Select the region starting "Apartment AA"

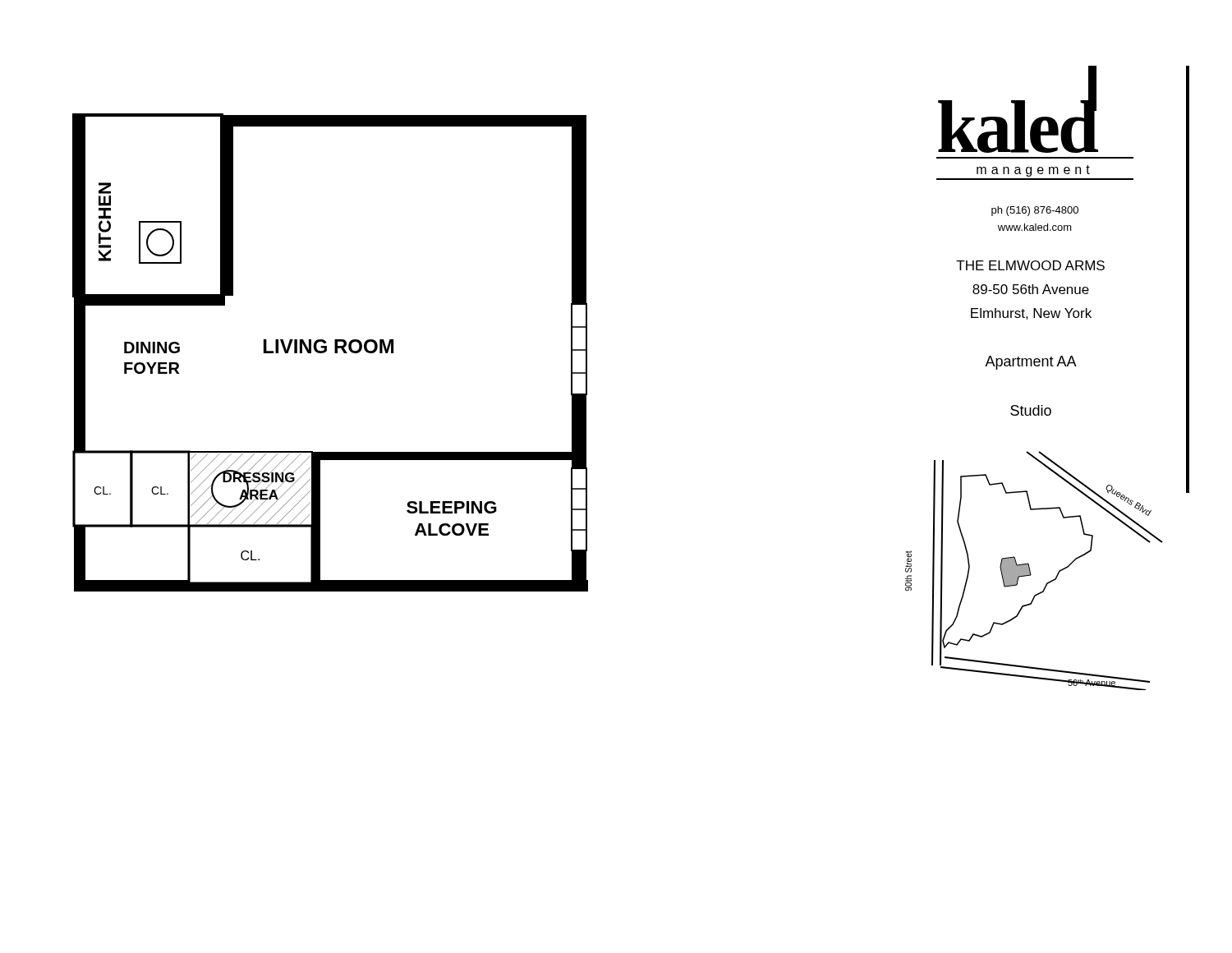click(x=1031, y=361)
